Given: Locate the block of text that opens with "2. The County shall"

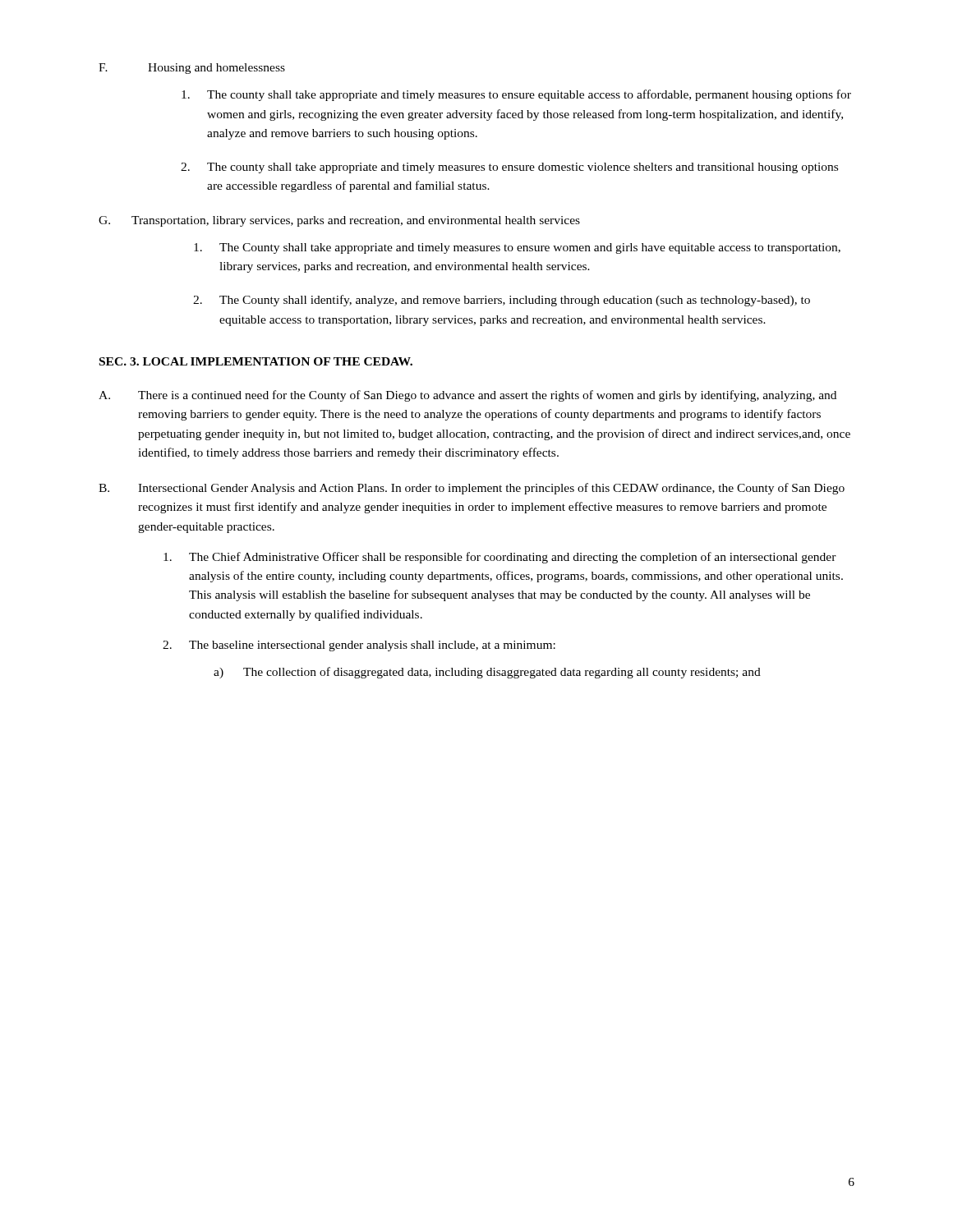Looking at the screenshot, I should coord(524,309).
